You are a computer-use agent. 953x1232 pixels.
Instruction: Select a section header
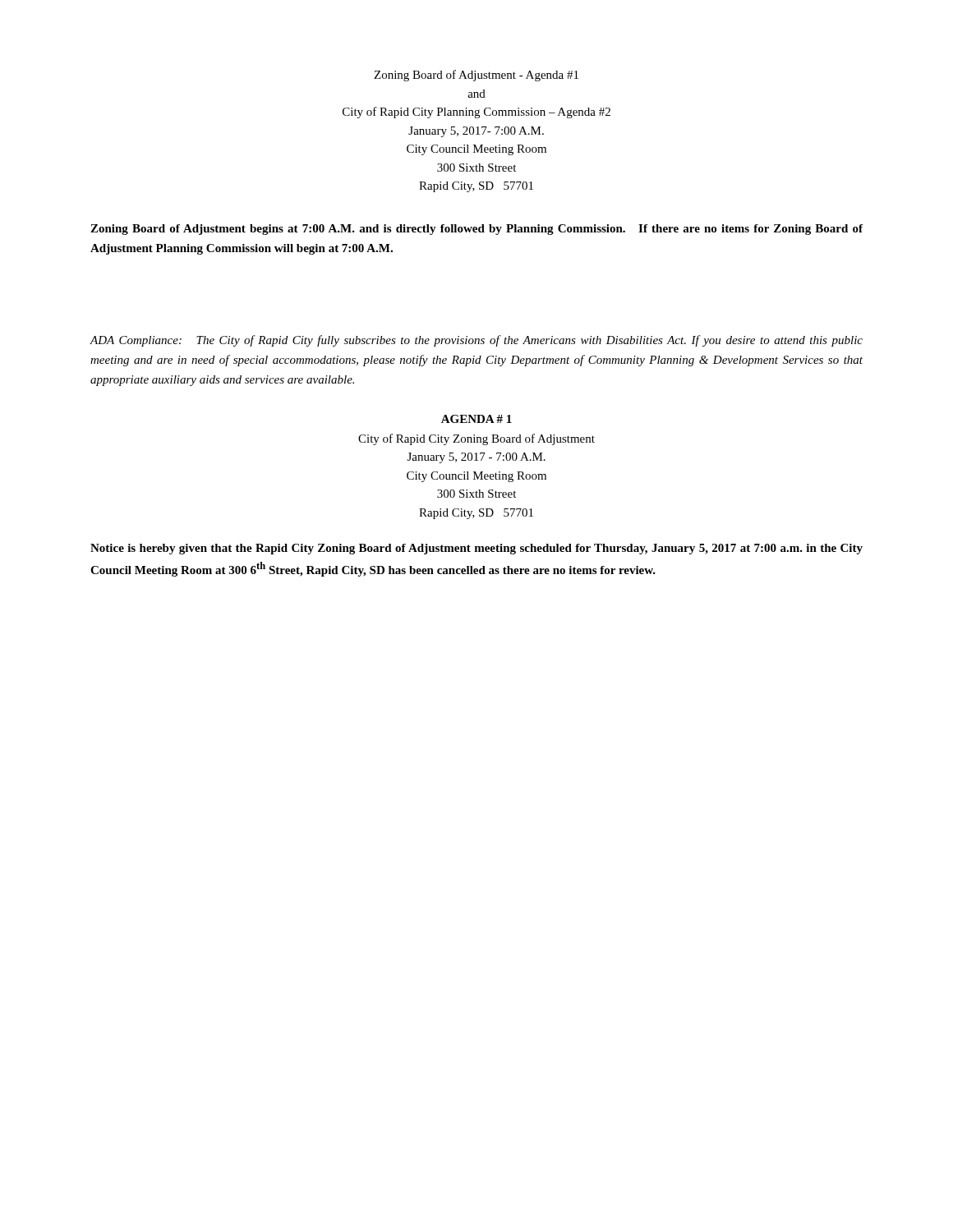pyautogui.click(x=476, y=418)
